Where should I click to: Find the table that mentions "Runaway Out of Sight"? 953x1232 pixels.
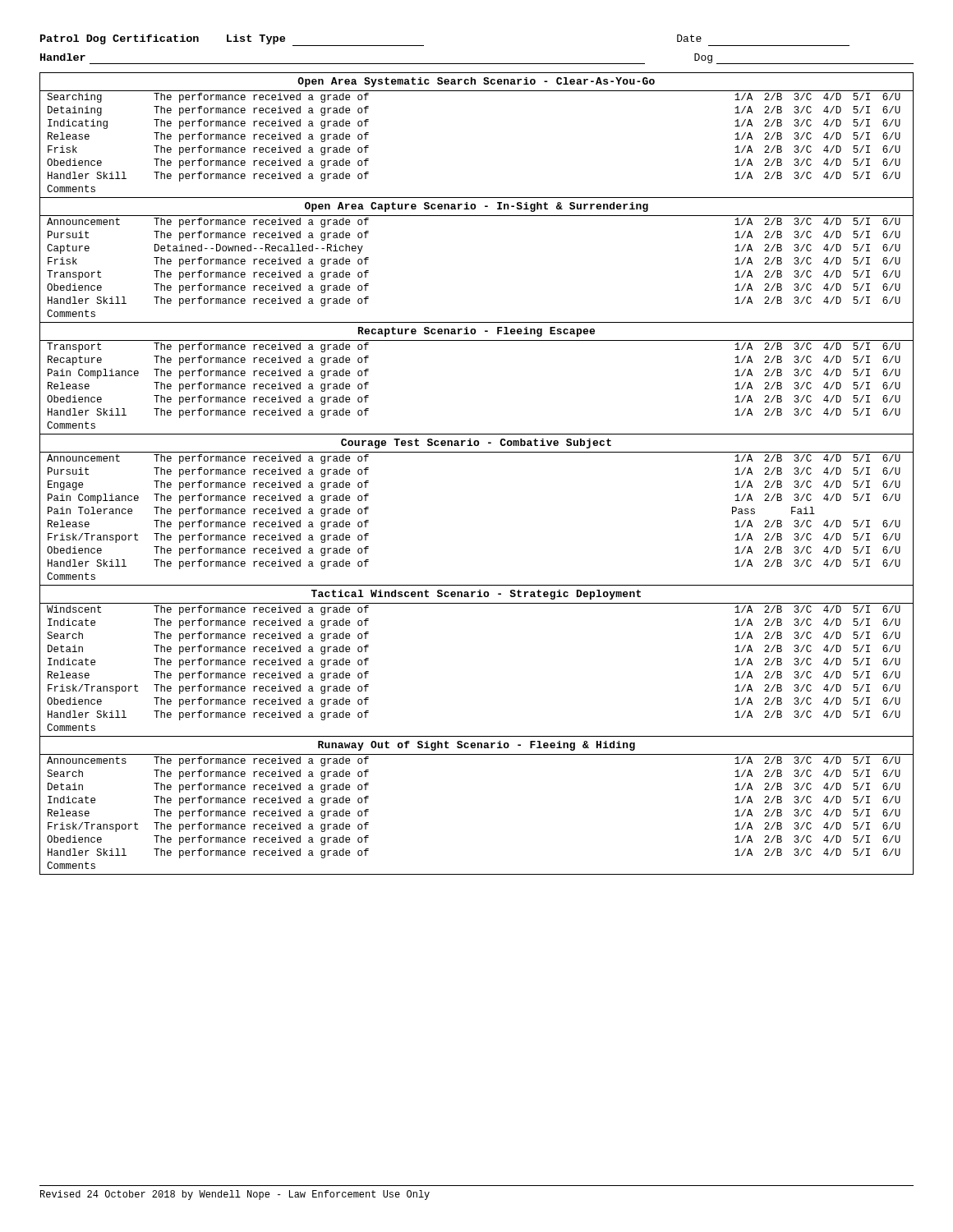click(x=476, y=805)
